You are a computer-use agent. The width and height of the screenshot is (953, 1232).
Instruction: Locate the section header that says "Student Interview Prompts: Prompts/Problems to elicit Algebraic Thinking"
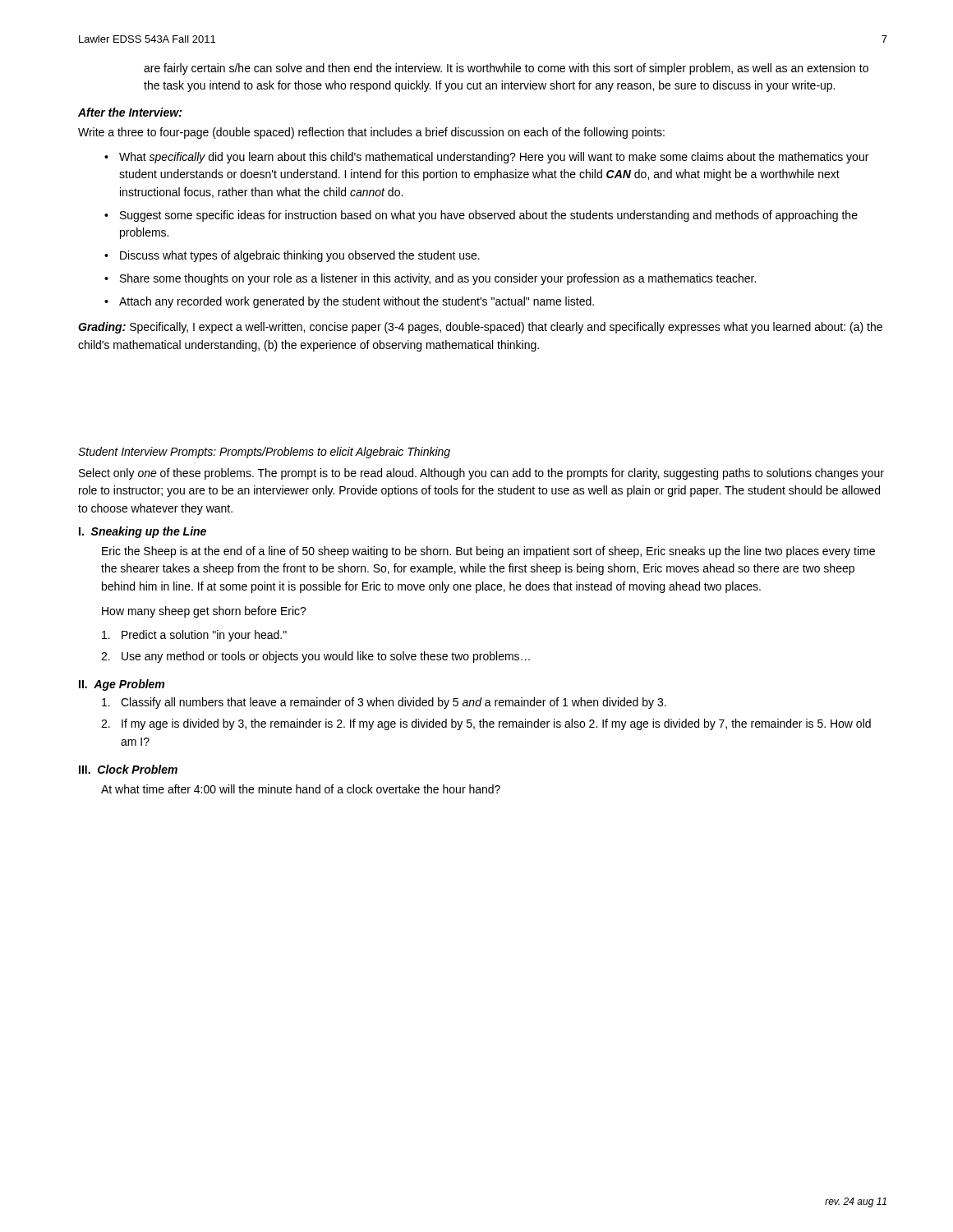click(x=264, y=451)
